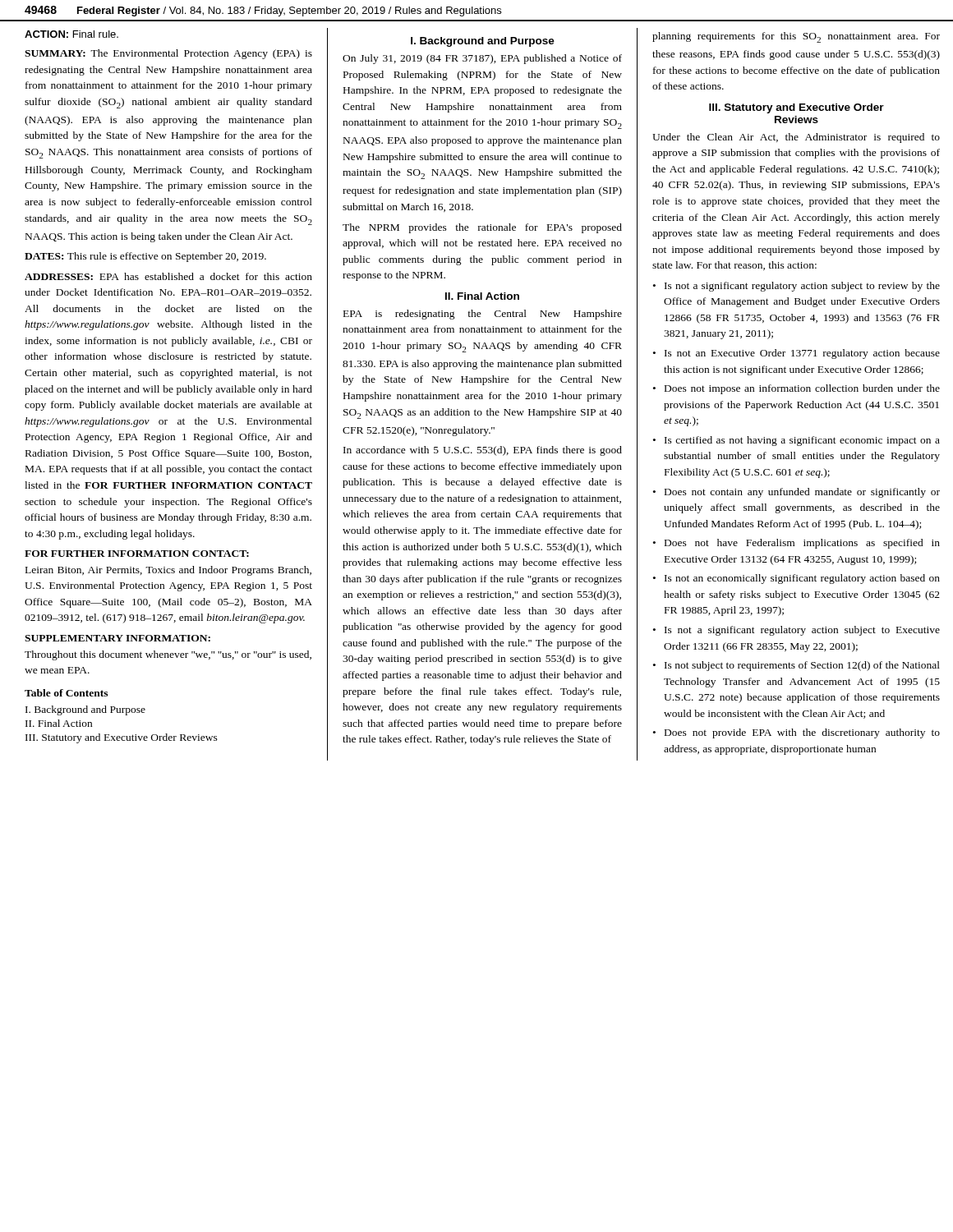The height and width of the screenshot is (1232, 953).
Task: Locate the text block that reads "planning requirements for this SO2"
Action: pos(796,61)
